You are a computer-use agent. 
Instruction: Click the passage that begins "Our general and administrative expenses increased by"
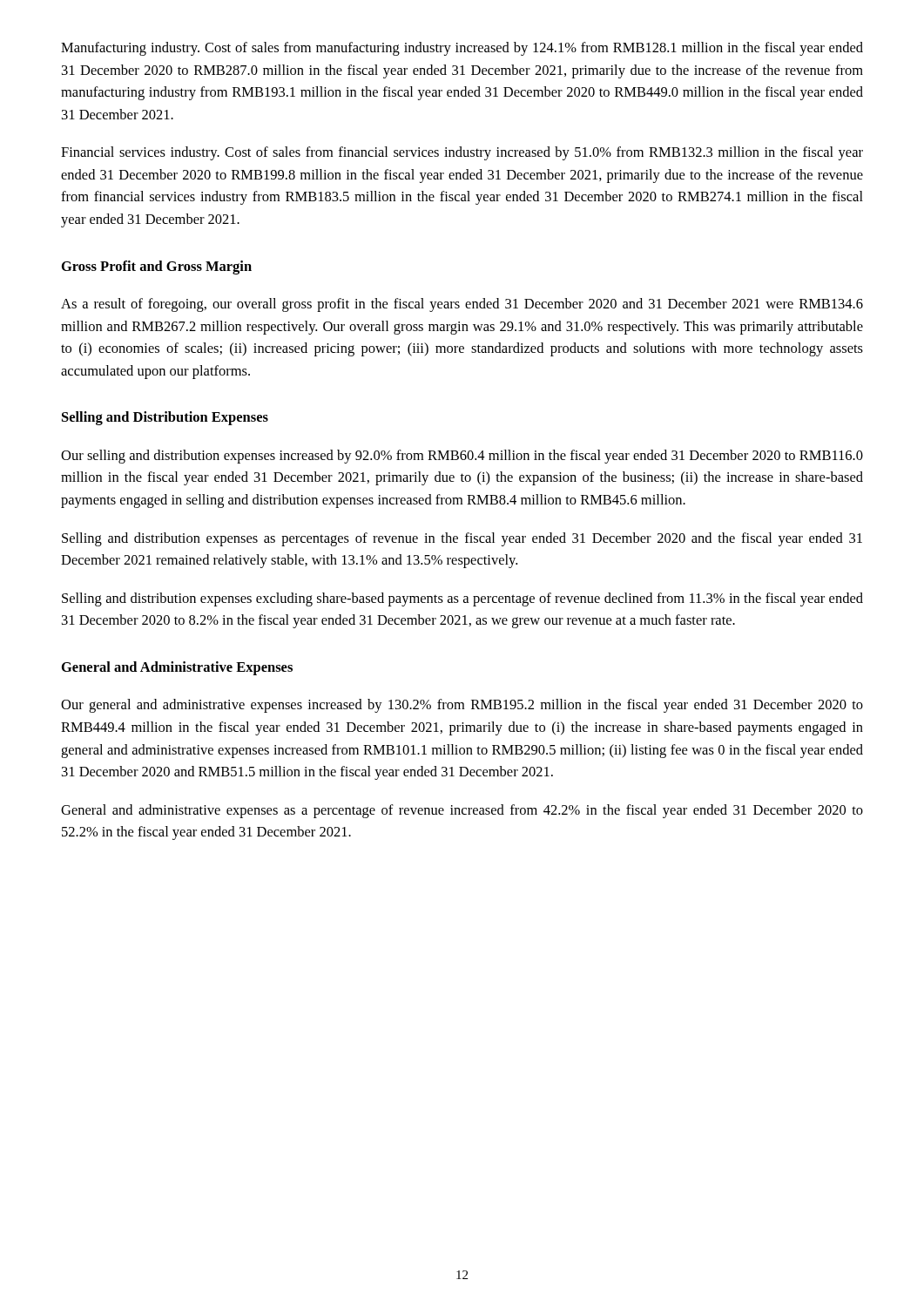pos(462,738)
